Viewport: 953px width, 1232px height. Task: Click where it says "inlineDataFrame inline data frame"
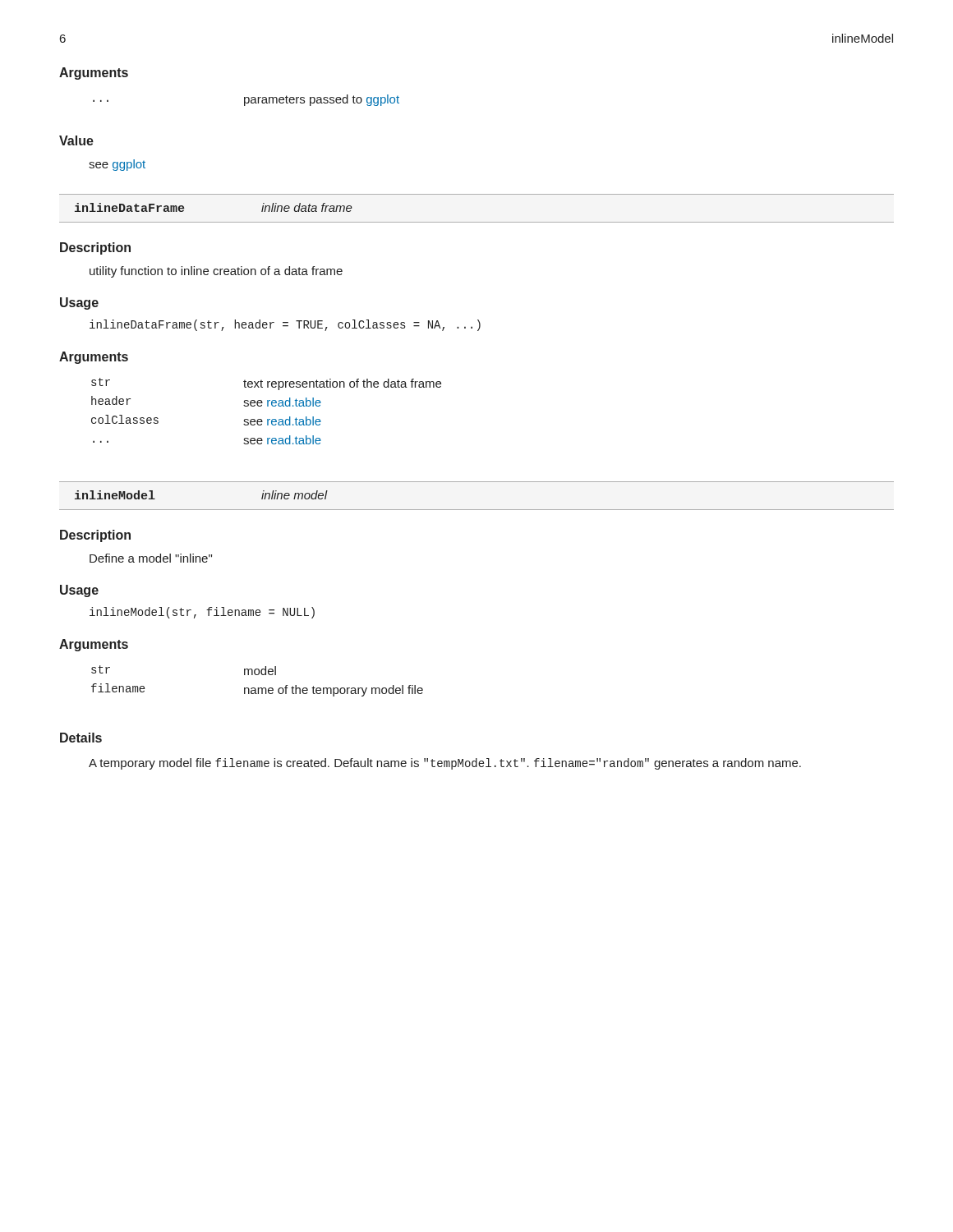pyautogui.click(x=130, y=207)
